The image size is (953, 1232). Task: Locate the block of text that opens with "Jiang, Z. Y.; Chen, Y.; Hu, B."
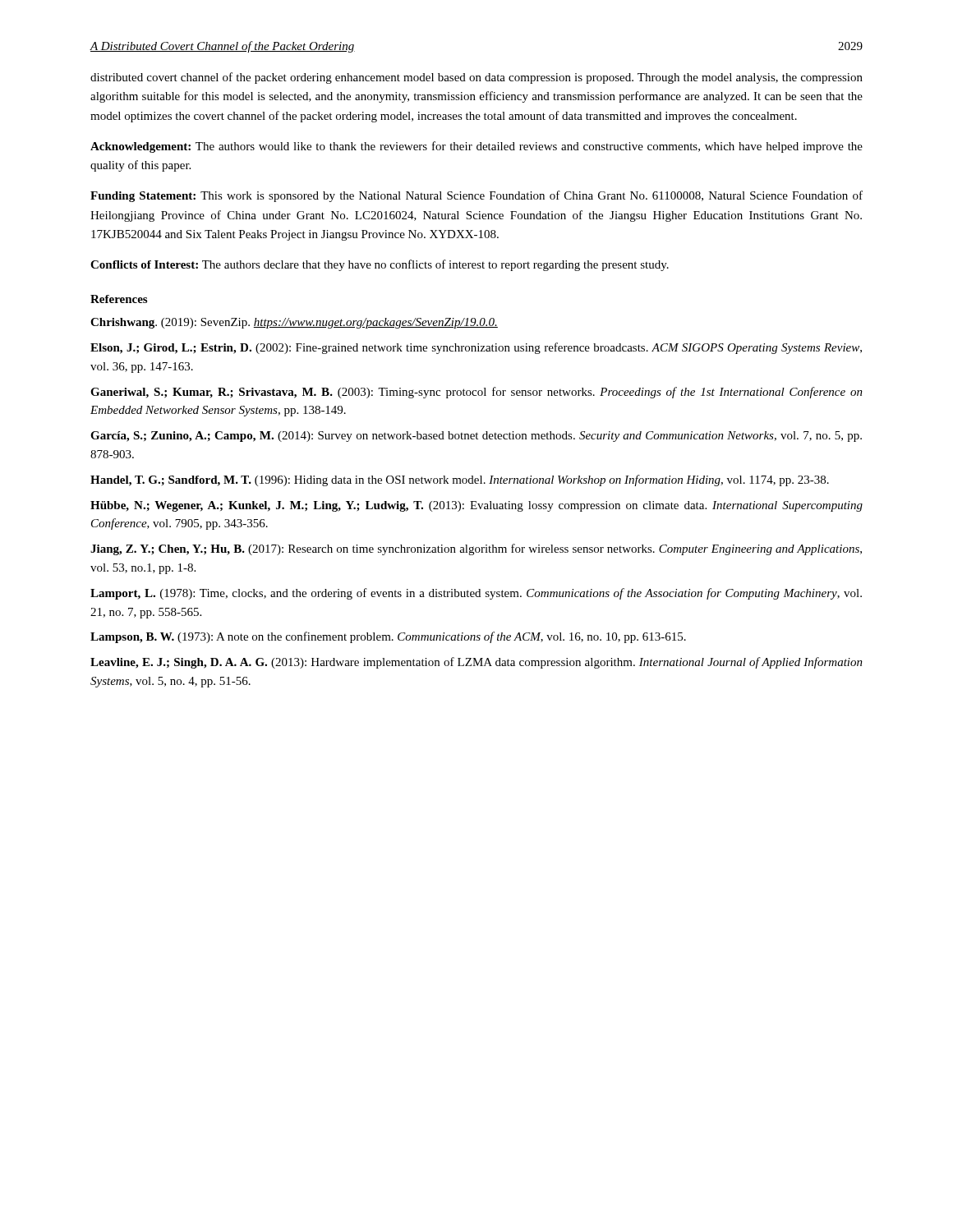(x=476, y=558)
